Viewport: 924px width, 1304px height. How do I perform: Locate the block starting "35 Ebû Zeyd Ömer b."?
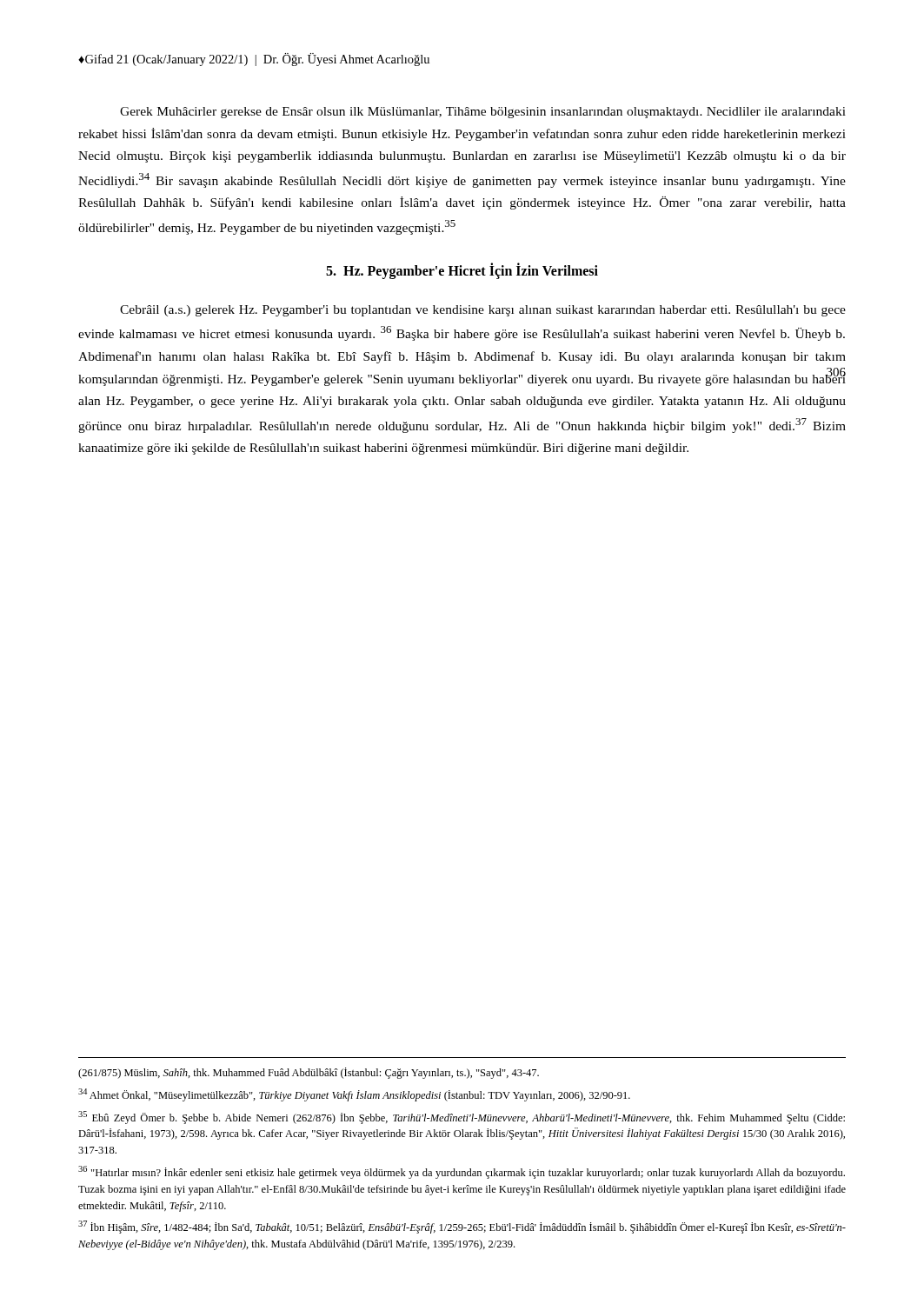462,1133
